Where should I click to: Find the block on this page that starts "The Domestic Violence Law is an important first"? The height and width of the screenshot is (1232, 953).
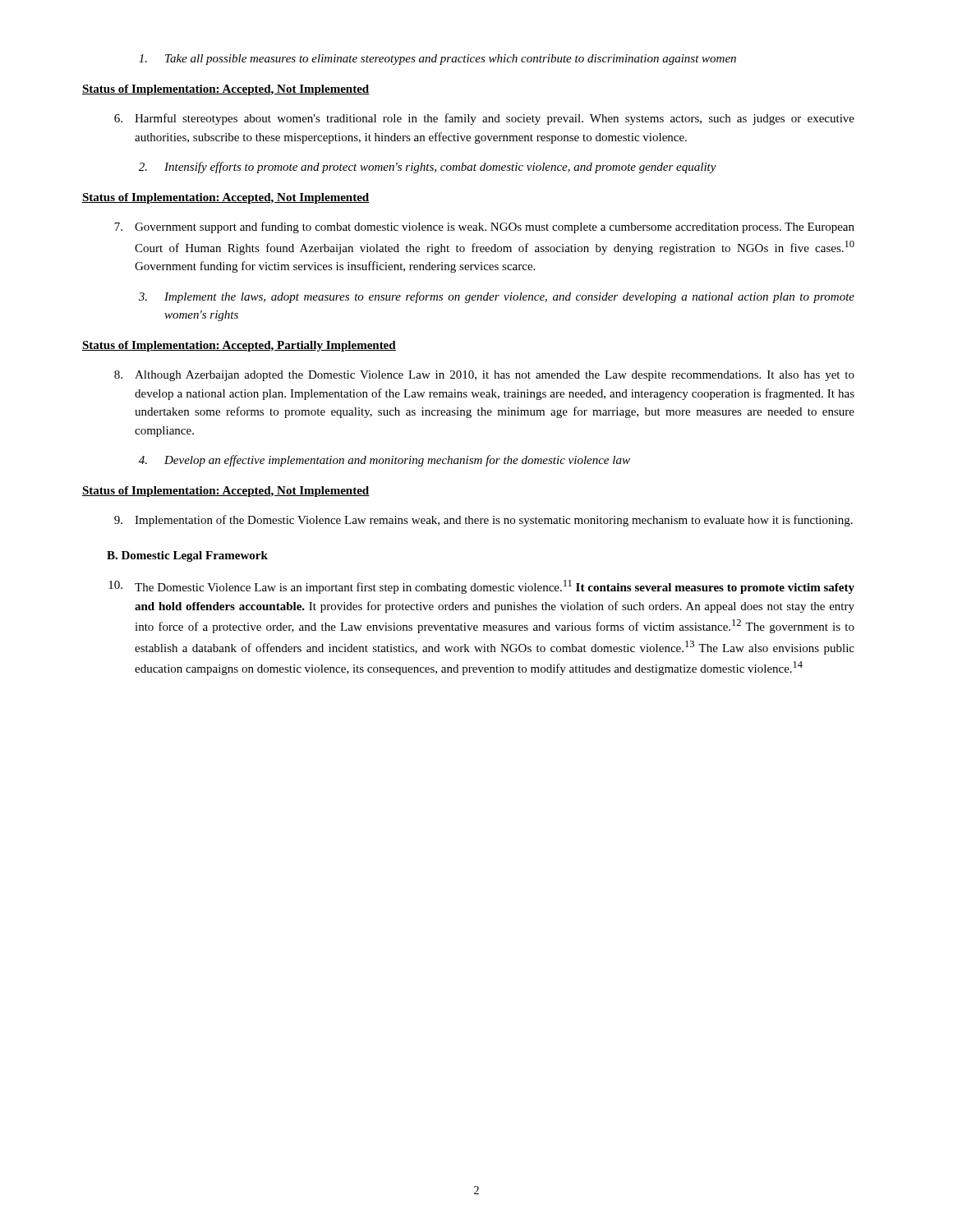(468, 627)
